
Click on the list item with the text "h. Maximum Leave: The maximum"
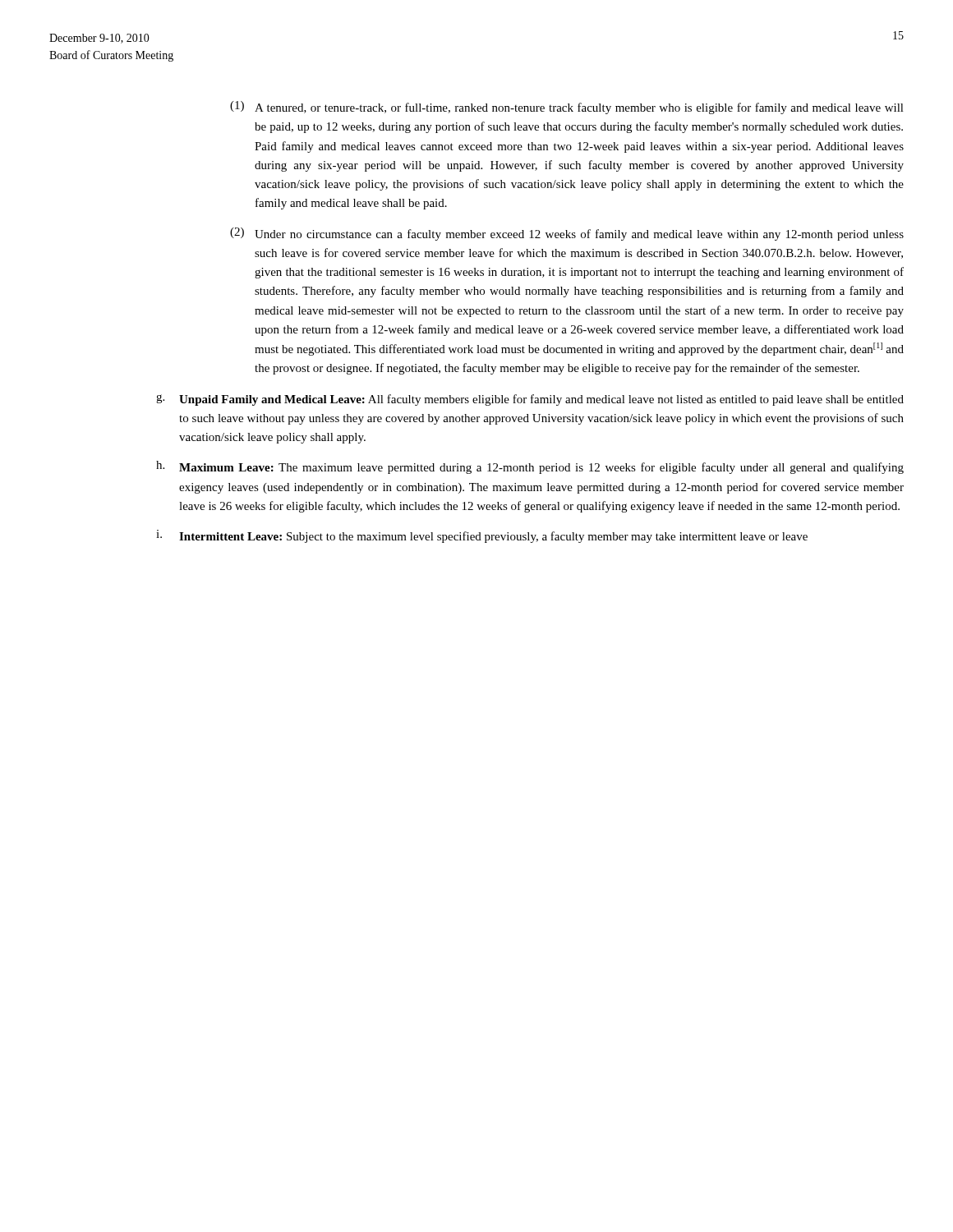[x=530, y=487]
